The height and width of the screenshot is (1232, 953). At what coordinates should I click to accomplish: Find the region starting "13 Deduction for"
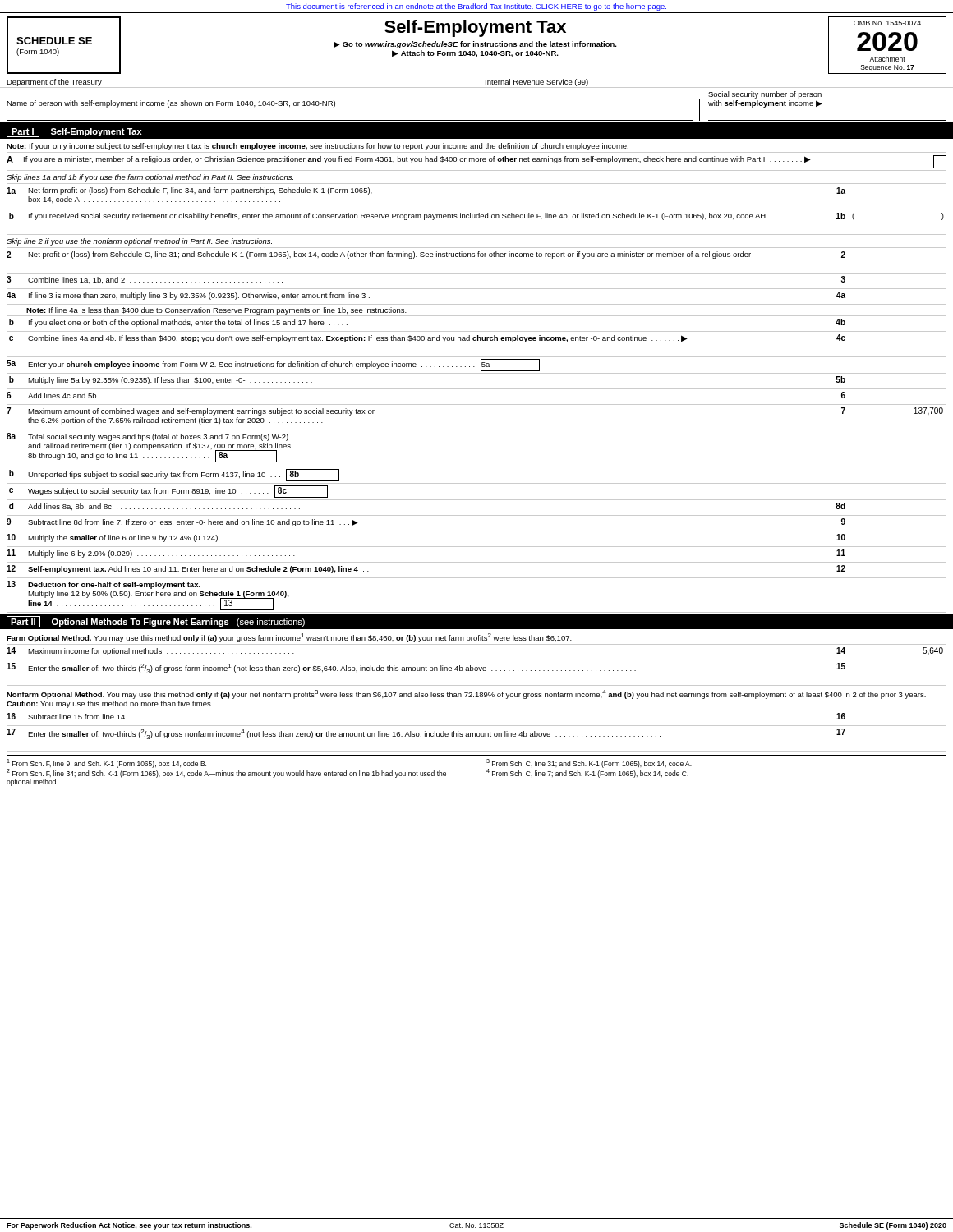[476, 595]
